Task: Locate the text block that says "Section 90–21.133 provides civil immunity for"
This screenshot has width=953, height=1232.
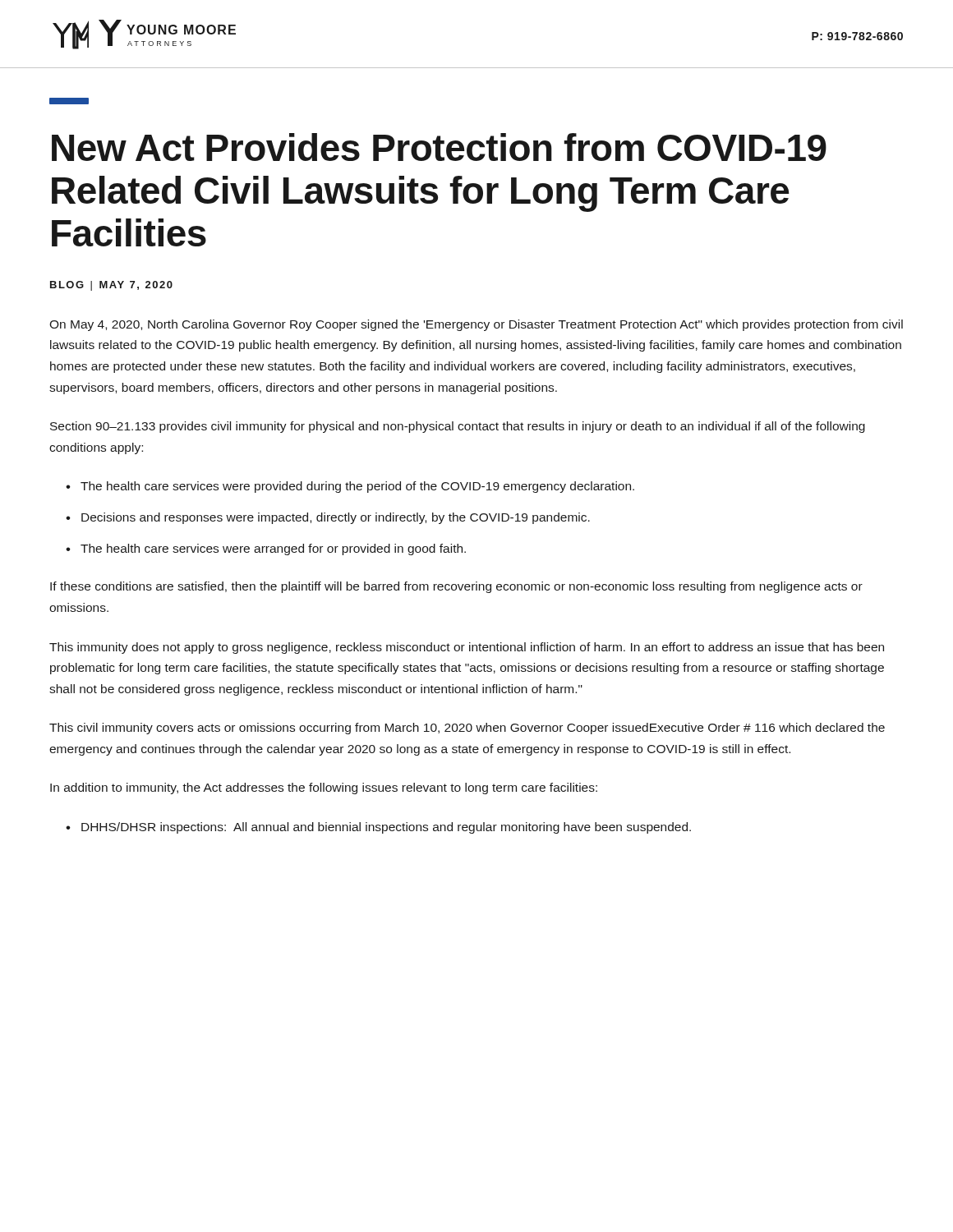Action: click(x=457, y=436)
